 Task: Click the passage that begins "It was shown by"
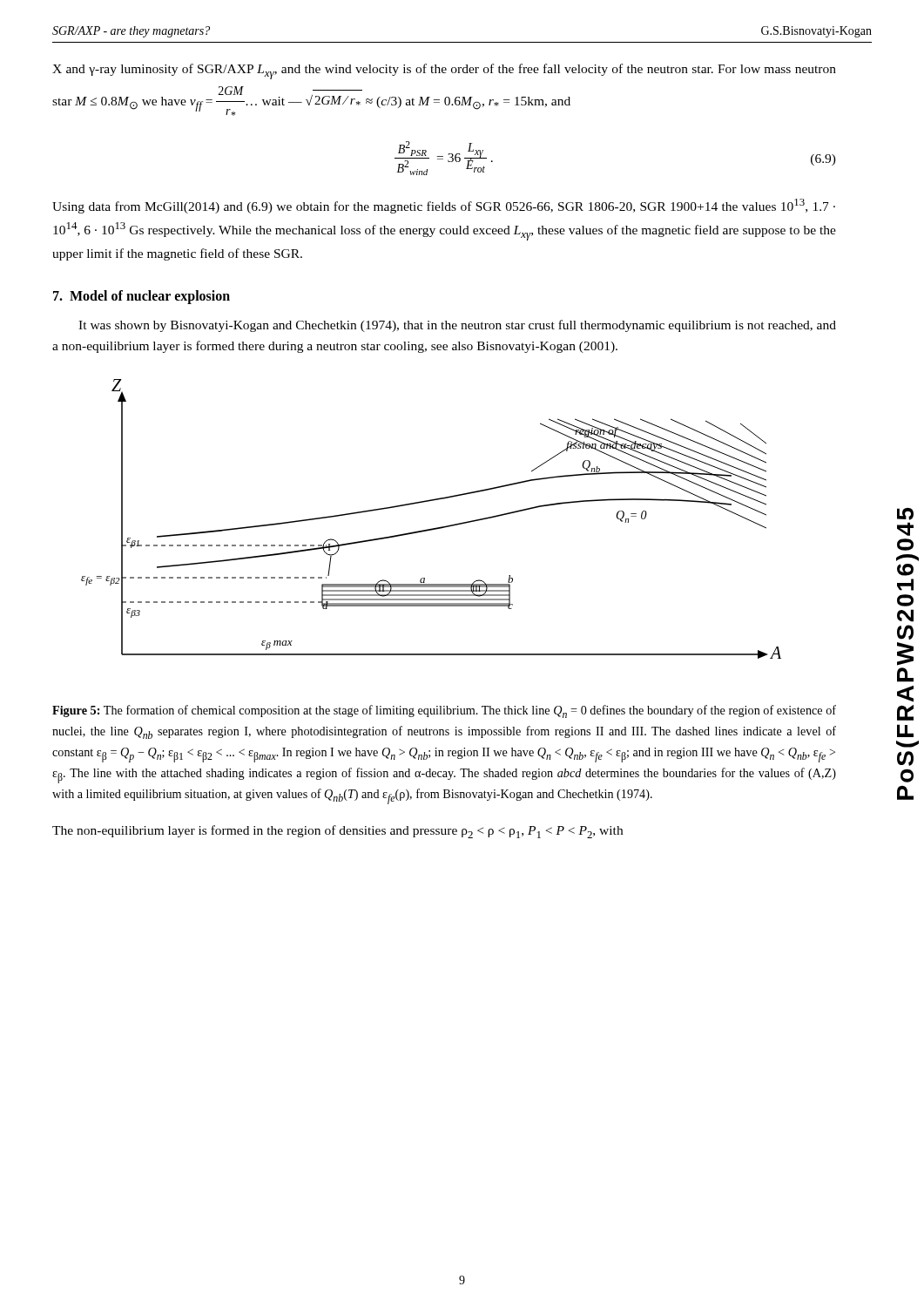444,335
